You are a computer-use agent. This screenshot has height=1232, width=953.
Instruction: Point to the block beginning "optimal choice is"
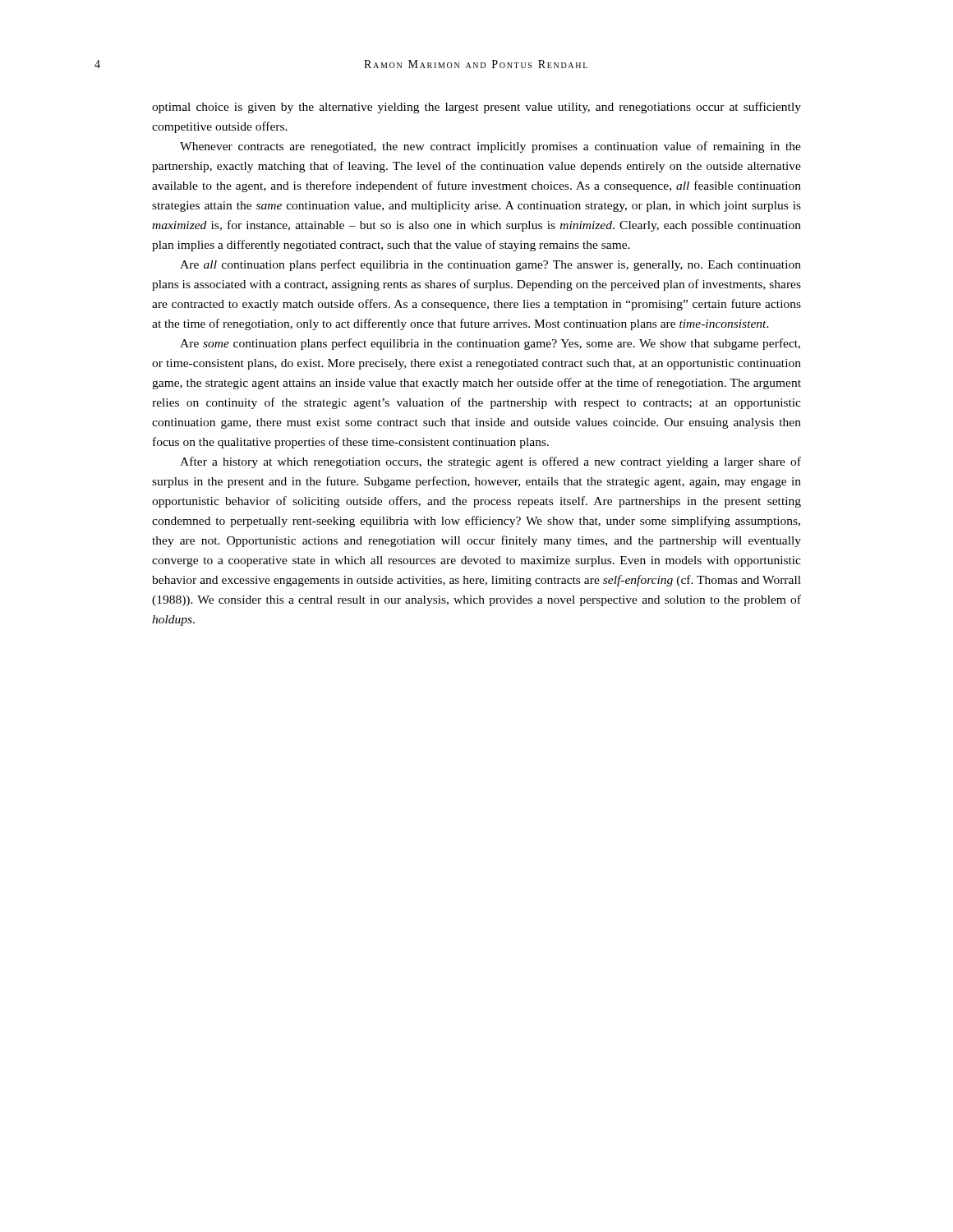(476, 363)
